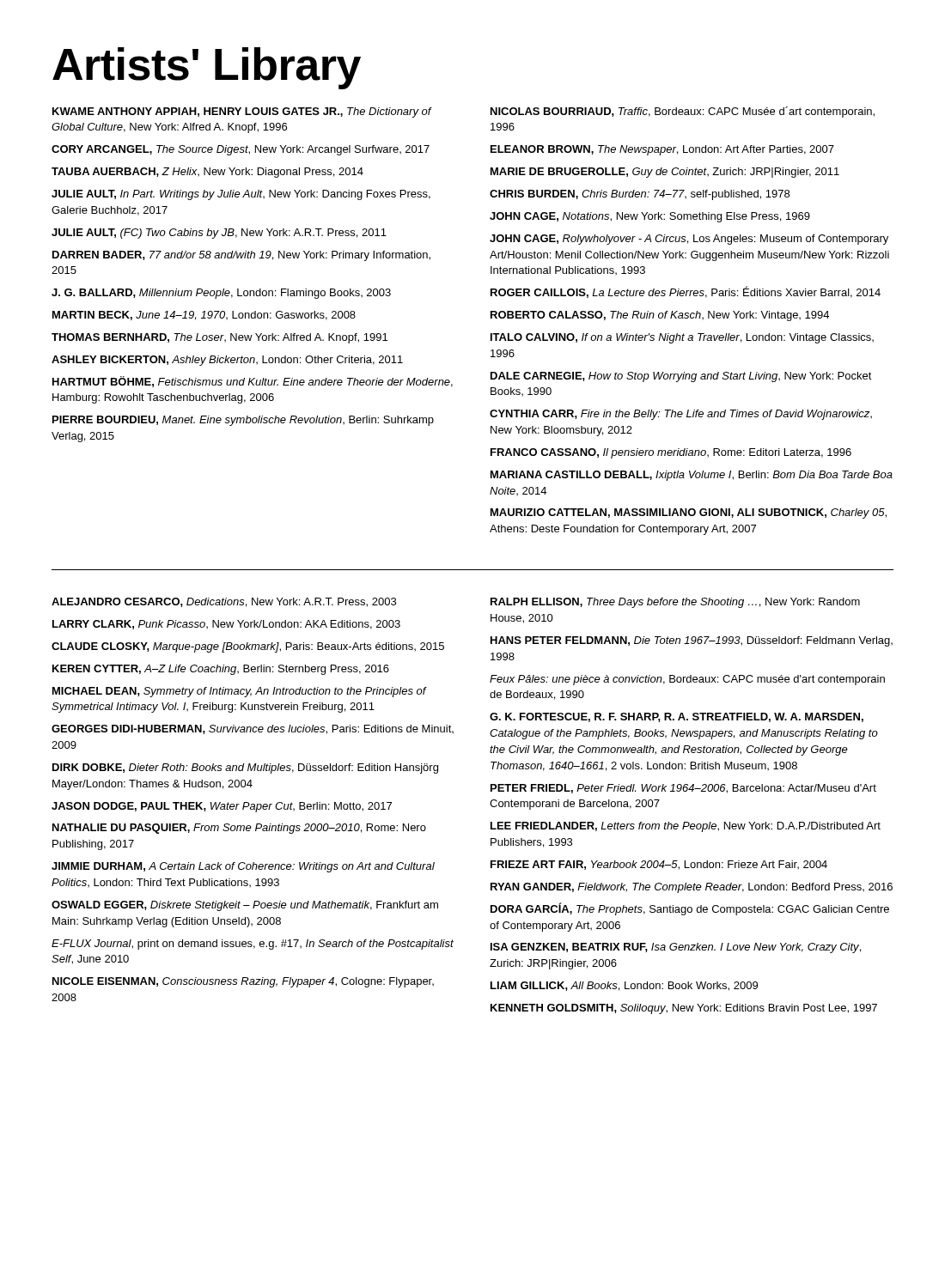Point to the block beginning "ELEANOR BROWN, The Newspaper, London:"
Image resolution: width=945 pixels, height=1288 pixels.
pos(662,149)
